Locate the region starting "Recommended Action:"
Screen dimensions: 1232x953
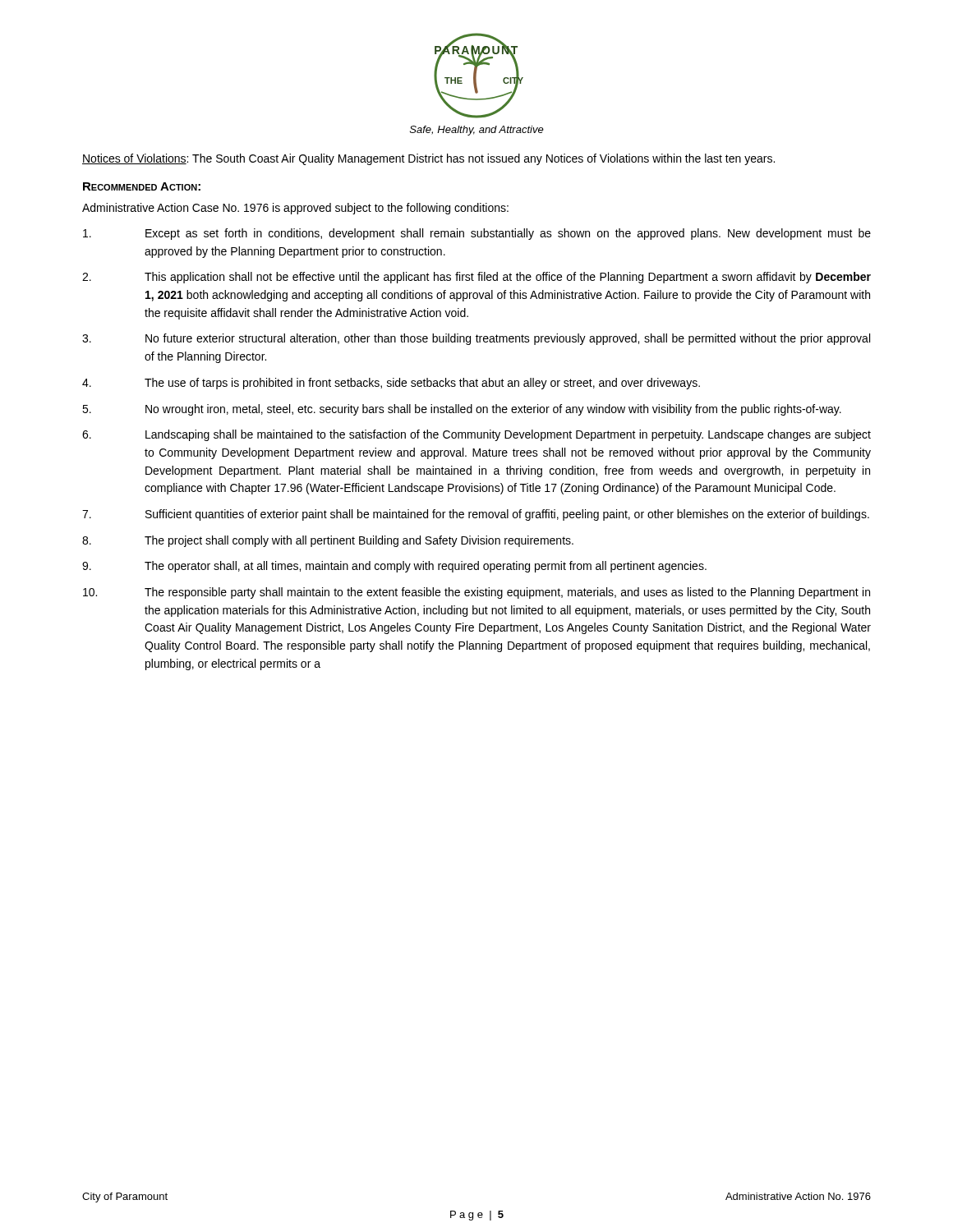142,186
